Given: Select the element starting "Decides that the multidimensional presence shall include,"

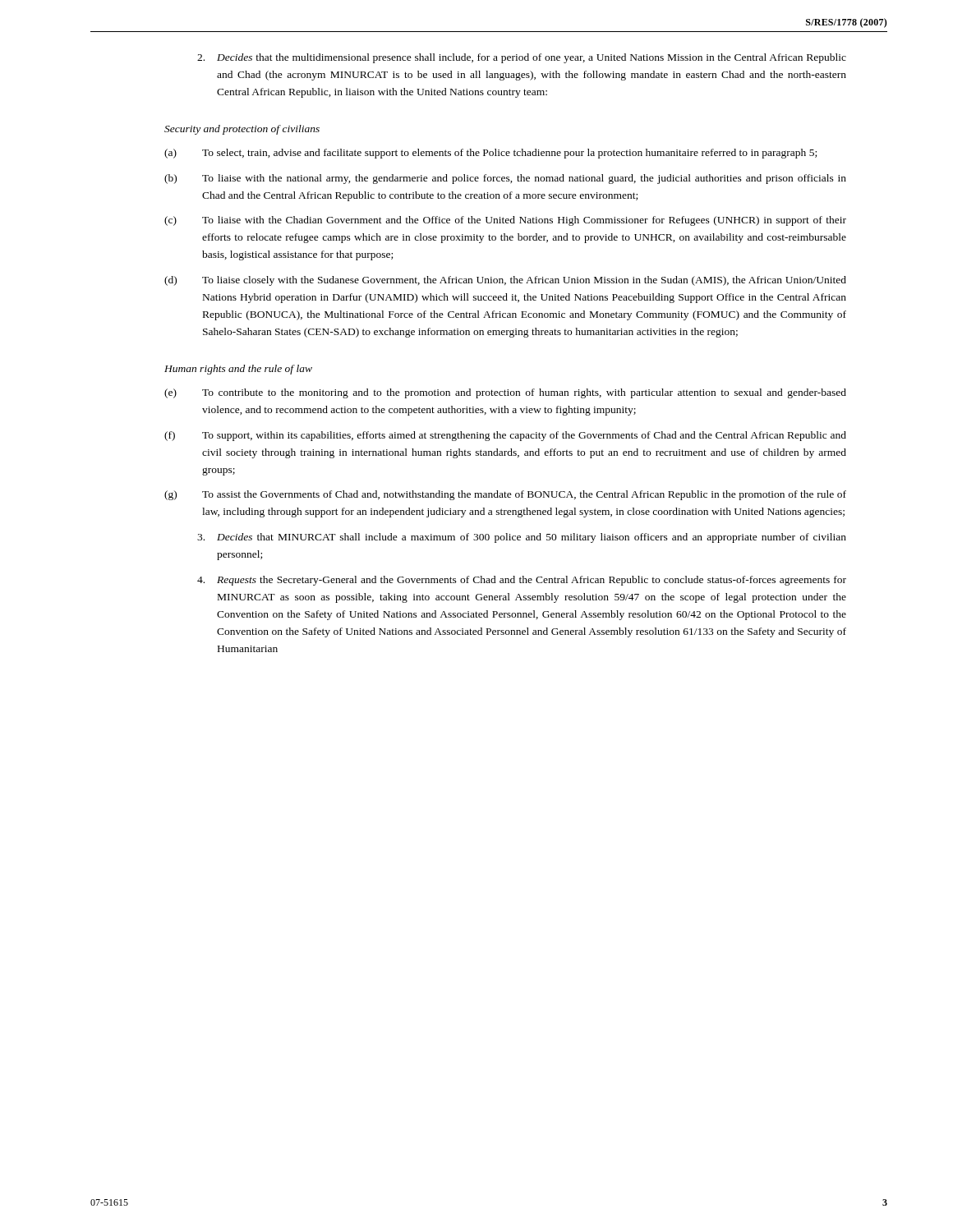Looking at the screenshot, I should pos(505,75).
